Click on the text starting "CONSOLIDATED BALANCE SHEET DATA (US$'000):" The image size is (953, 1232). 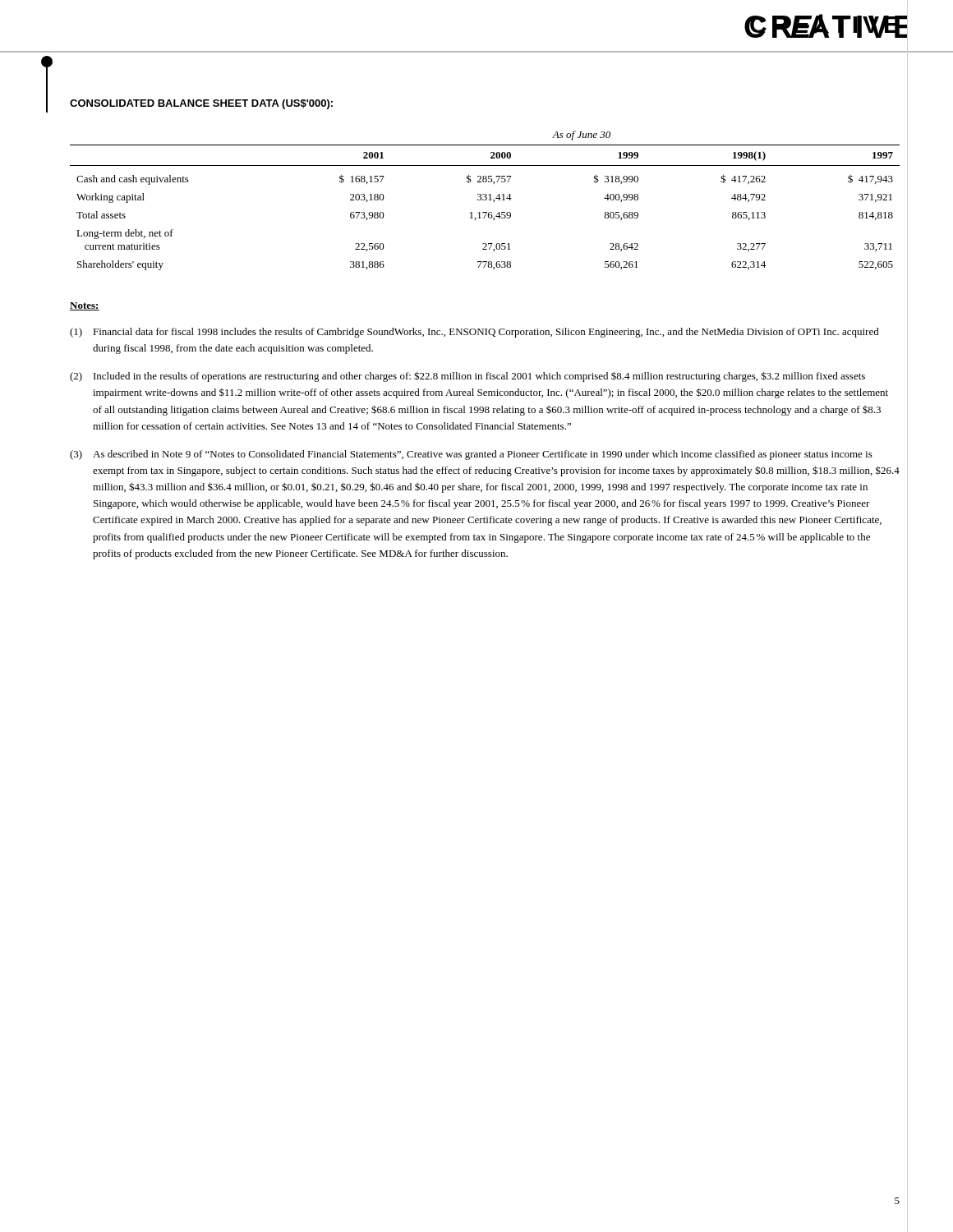pos(202,103)
